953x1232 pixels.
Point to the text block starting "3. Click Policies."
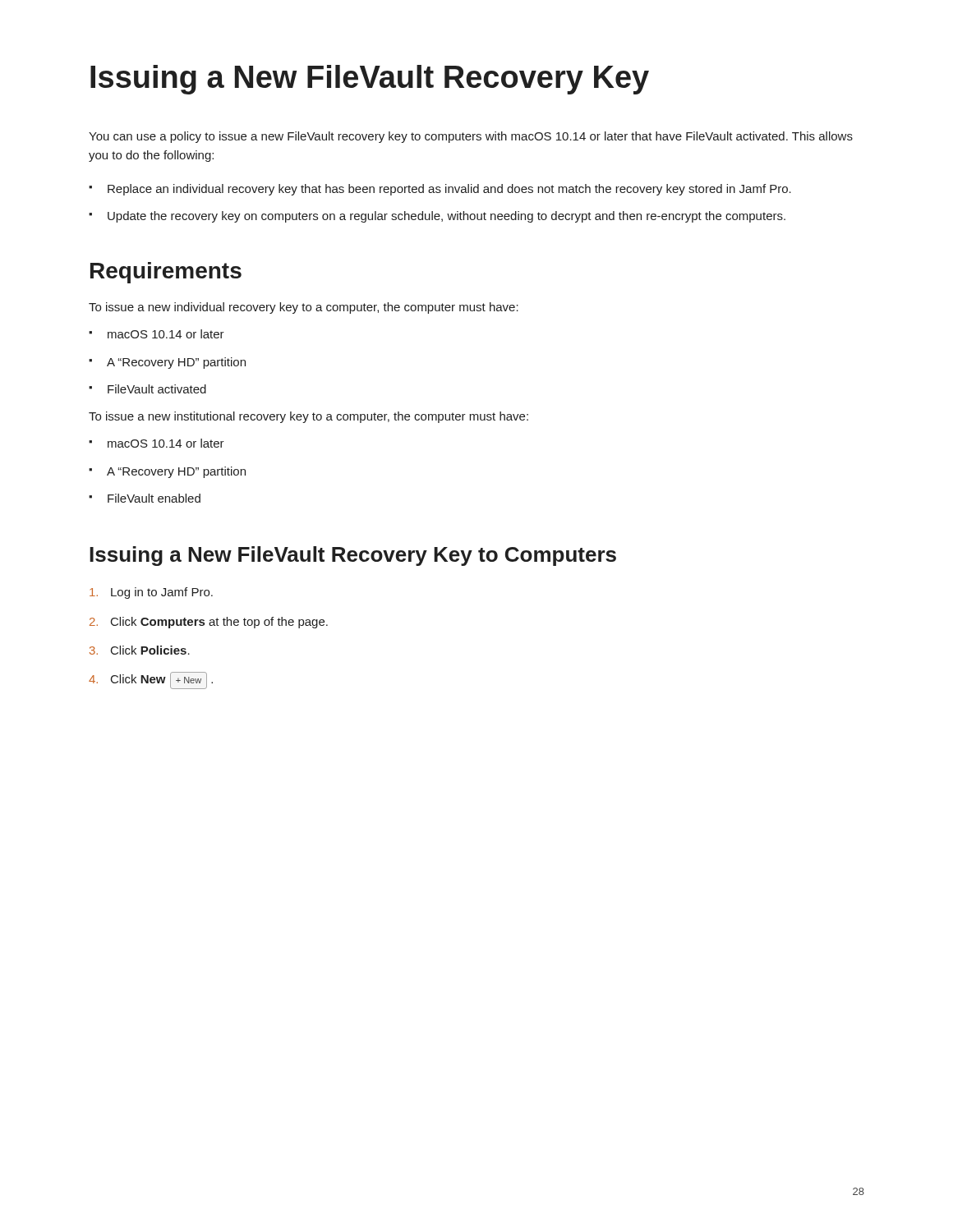coord(140,650)
